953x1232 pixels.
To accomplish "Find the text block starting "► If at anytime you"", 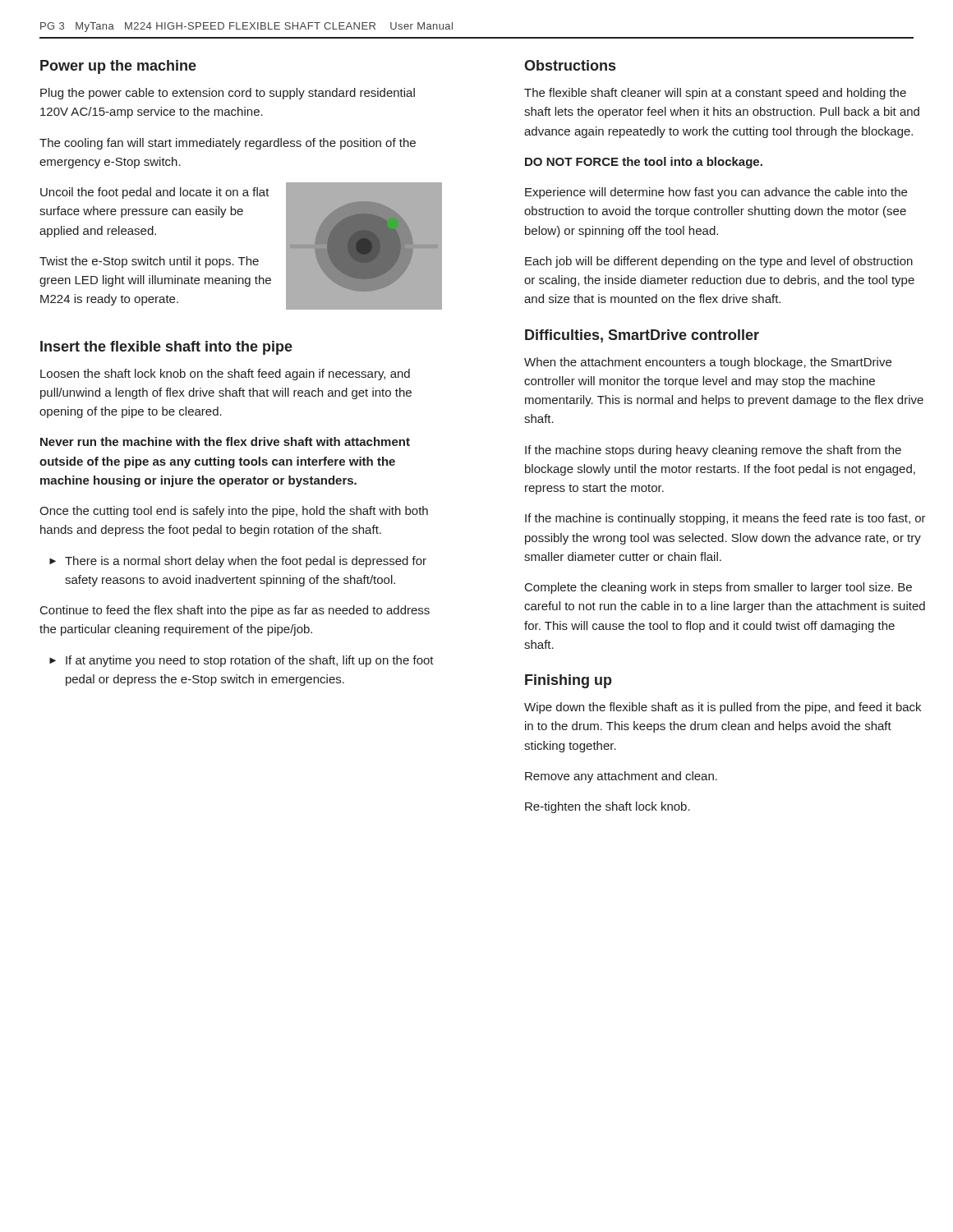I will [245, 669].
